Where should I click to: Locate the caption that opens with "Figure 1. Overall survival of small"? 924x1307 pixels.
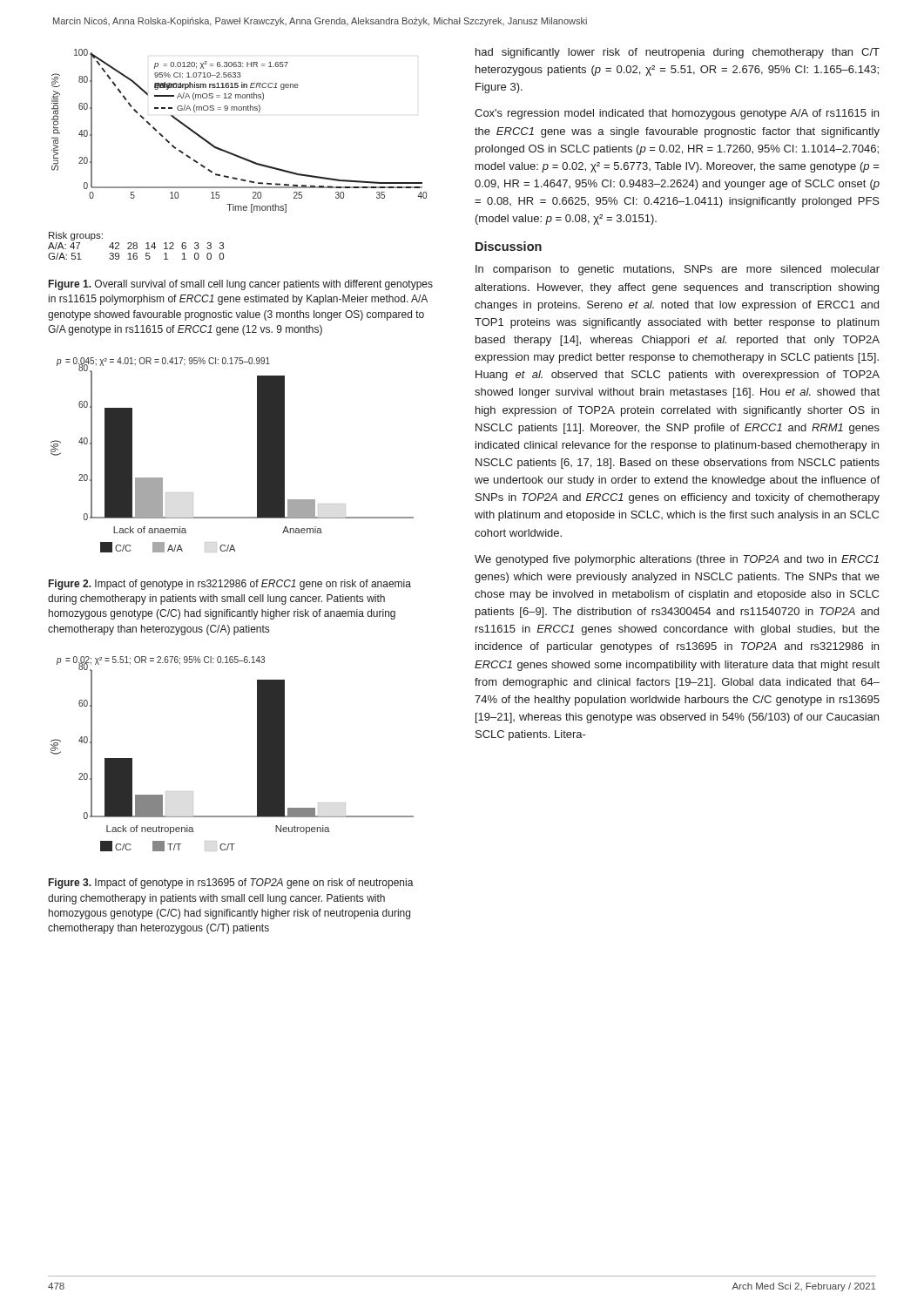point(240,307)
